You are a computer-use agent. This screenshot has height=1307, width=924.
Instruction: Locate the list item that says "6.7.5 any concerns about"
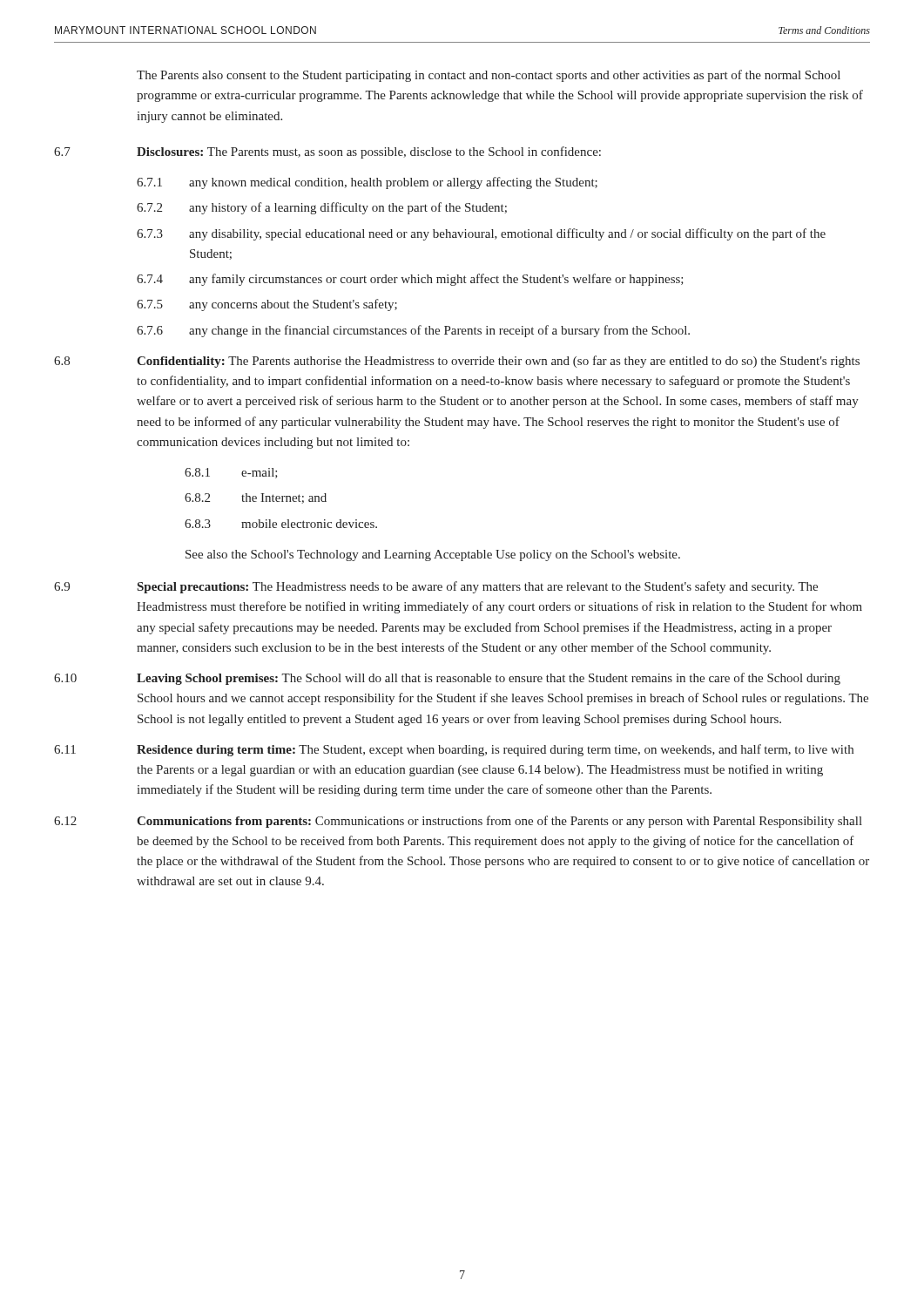point(267,305)
